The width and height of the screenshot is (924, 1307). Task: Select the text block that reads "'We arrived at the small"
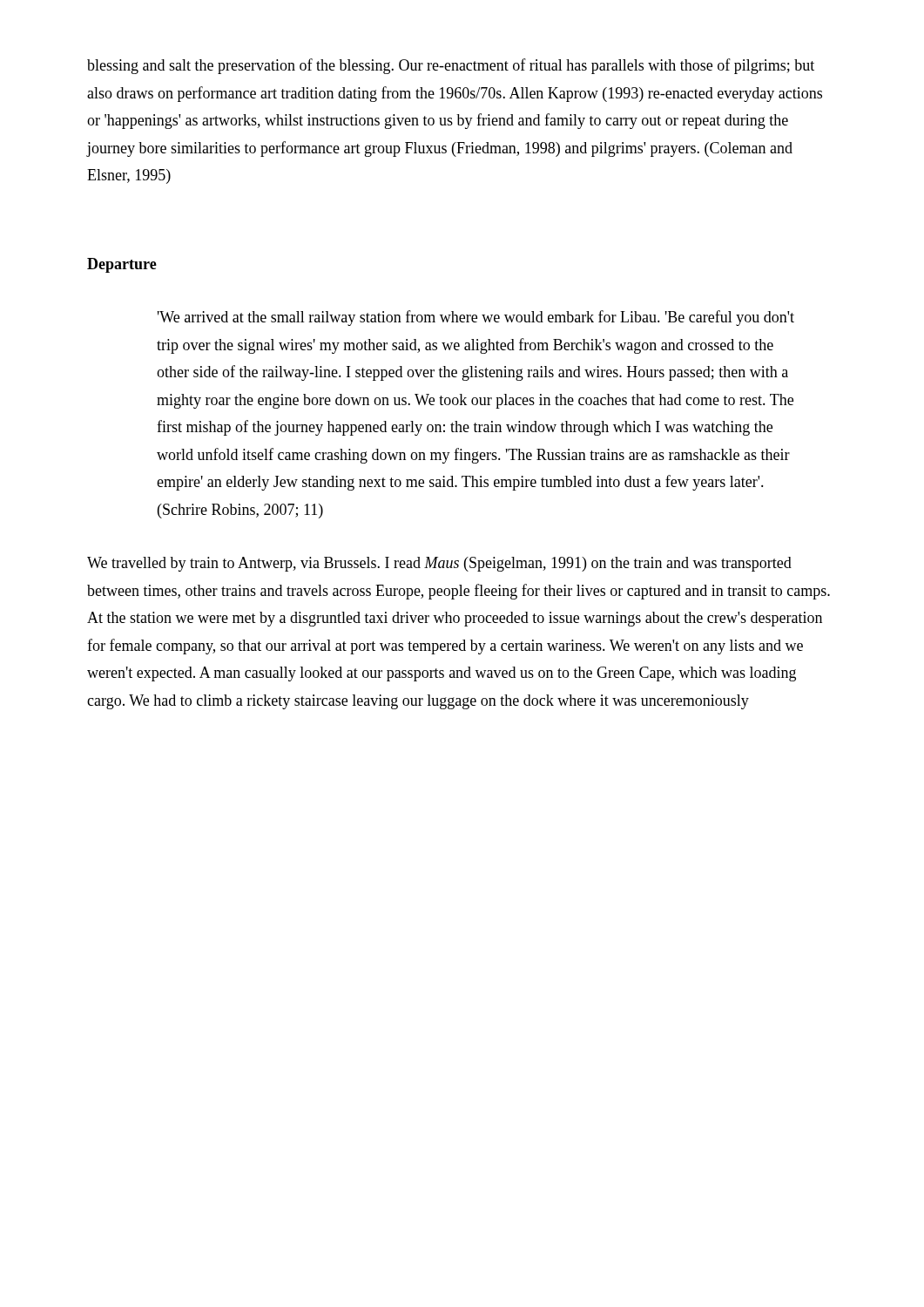(476, 413)
